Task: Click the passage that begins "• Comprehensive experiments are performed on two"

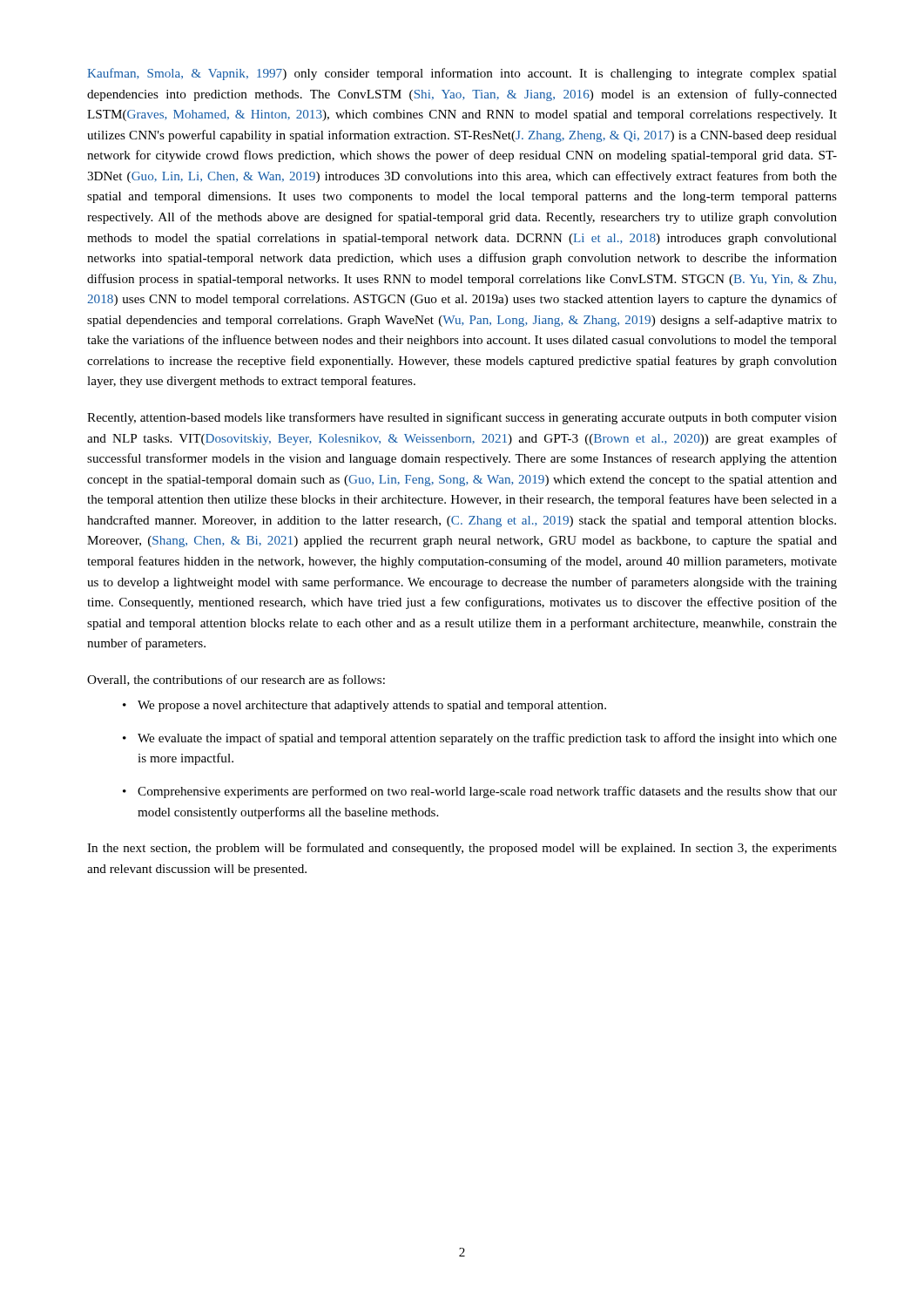Action: pos(479,801)
